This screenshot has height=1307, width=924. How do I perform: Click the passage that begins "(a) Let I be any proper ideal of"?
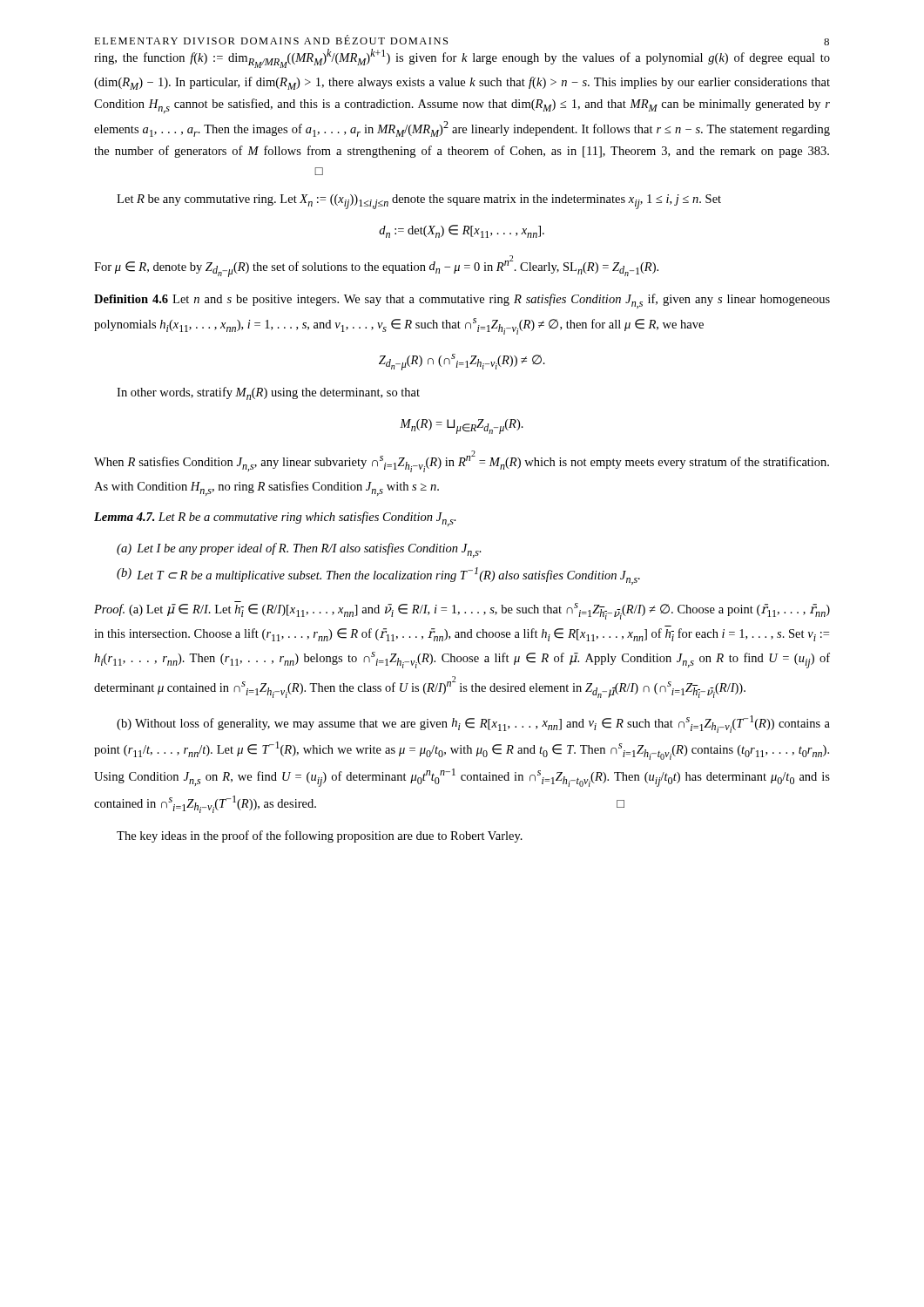click(x=473, y=549)
